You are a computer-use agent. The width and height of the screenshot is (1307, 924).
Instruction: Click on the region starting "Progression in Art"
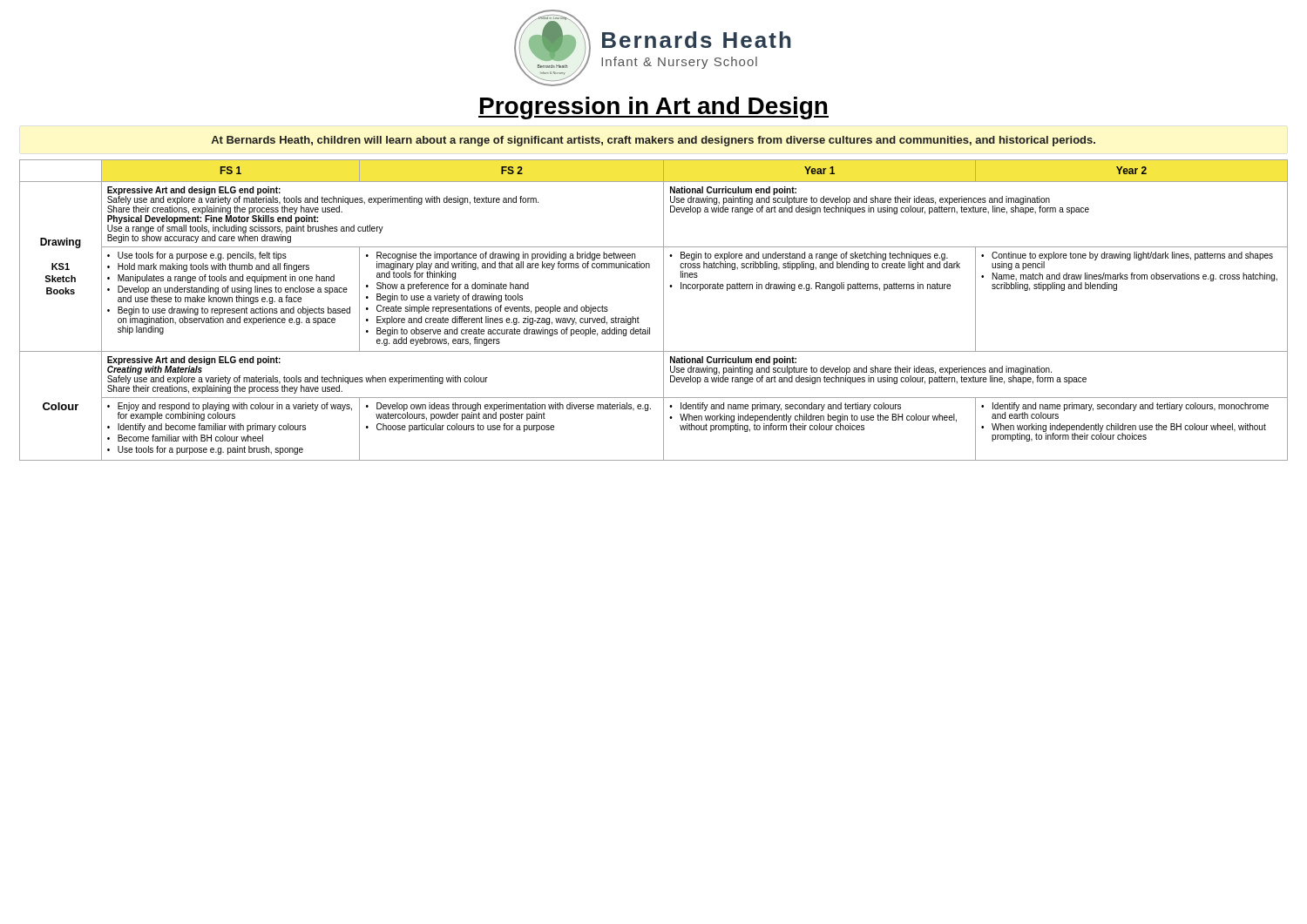click(x=654, y=106)
